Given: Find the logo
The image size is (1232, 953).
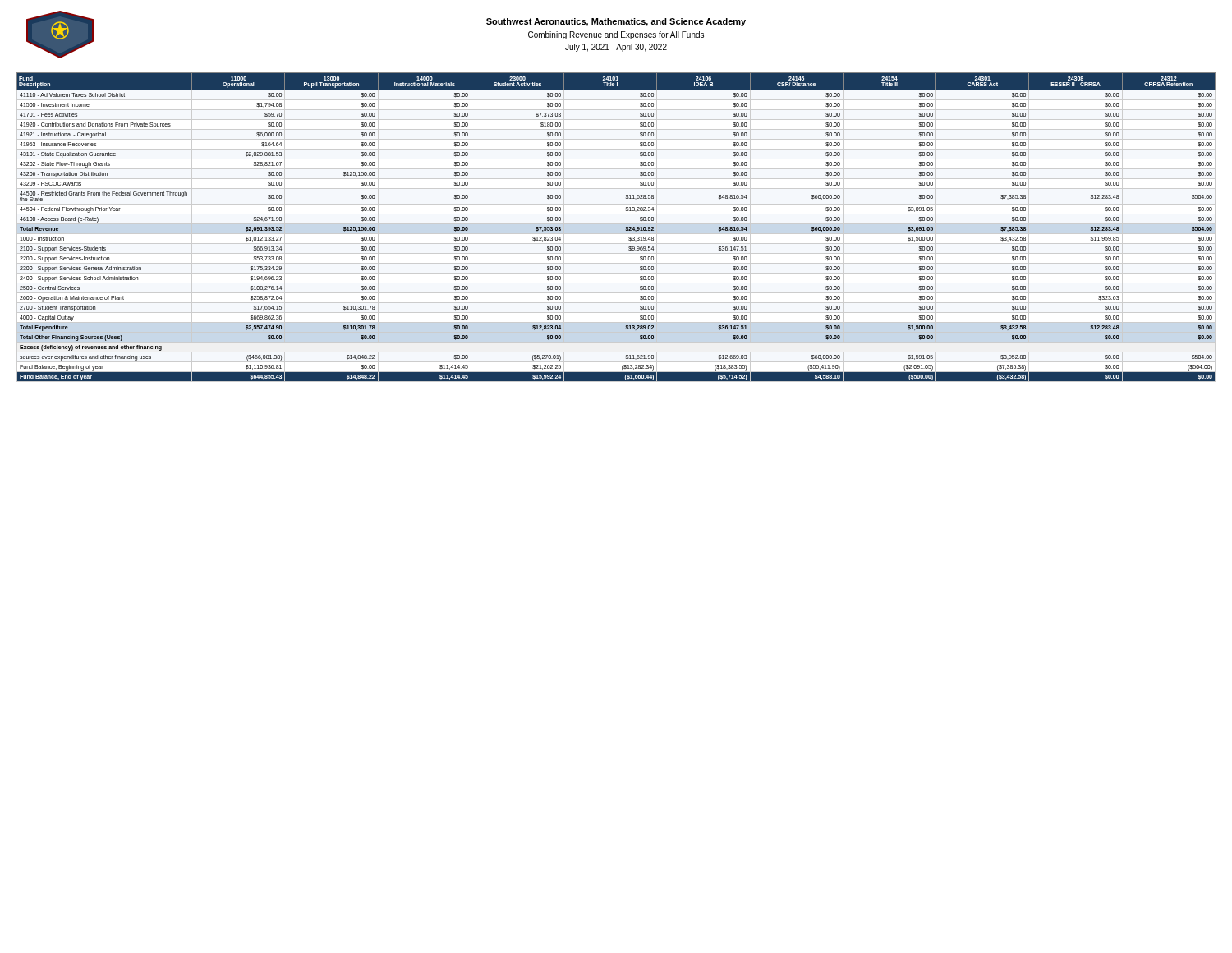Looking at the screenshot, I should [60, 36].
